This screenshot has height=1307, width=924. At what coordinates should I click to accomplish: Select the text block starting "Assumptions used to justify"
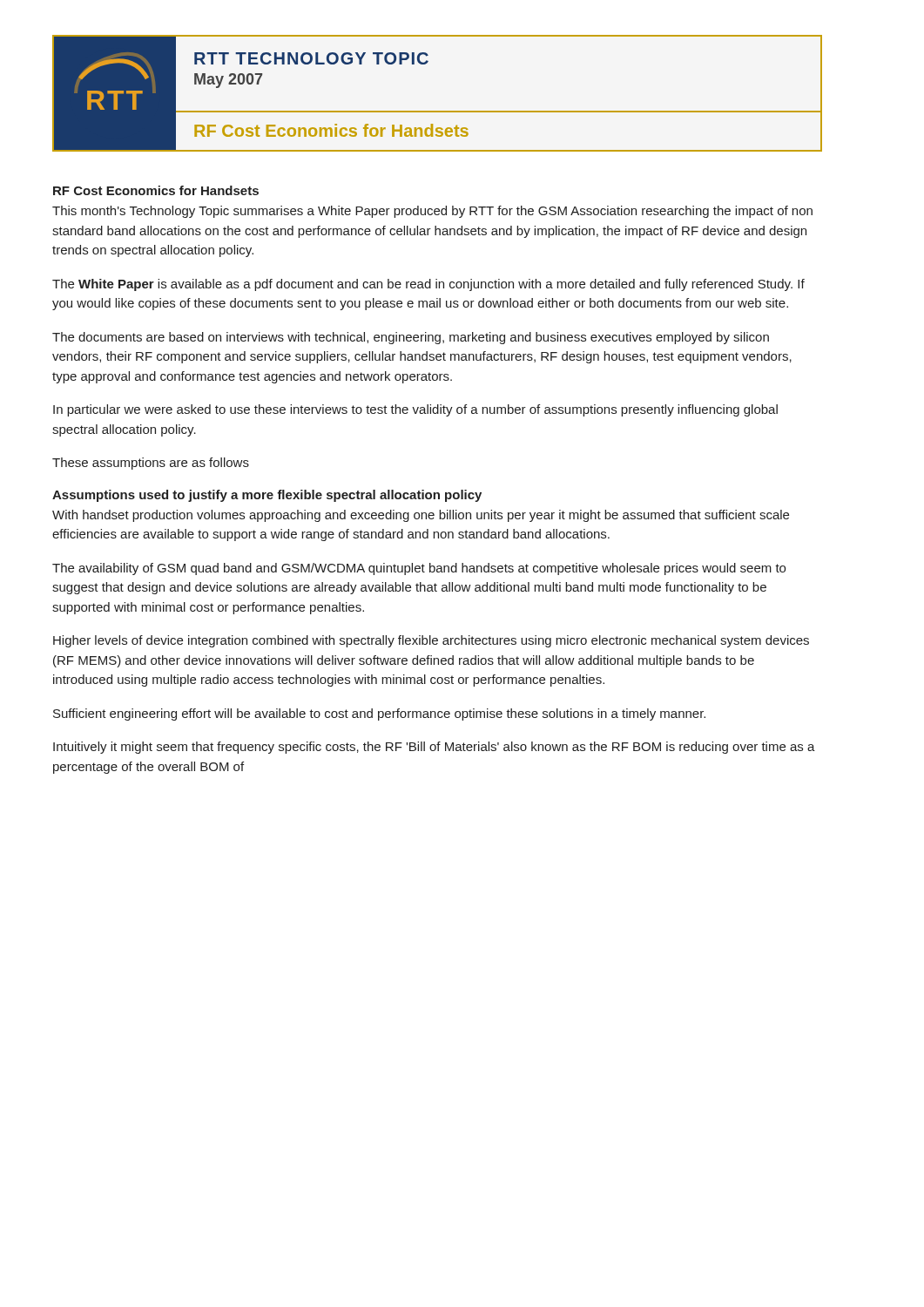[267, 494]
